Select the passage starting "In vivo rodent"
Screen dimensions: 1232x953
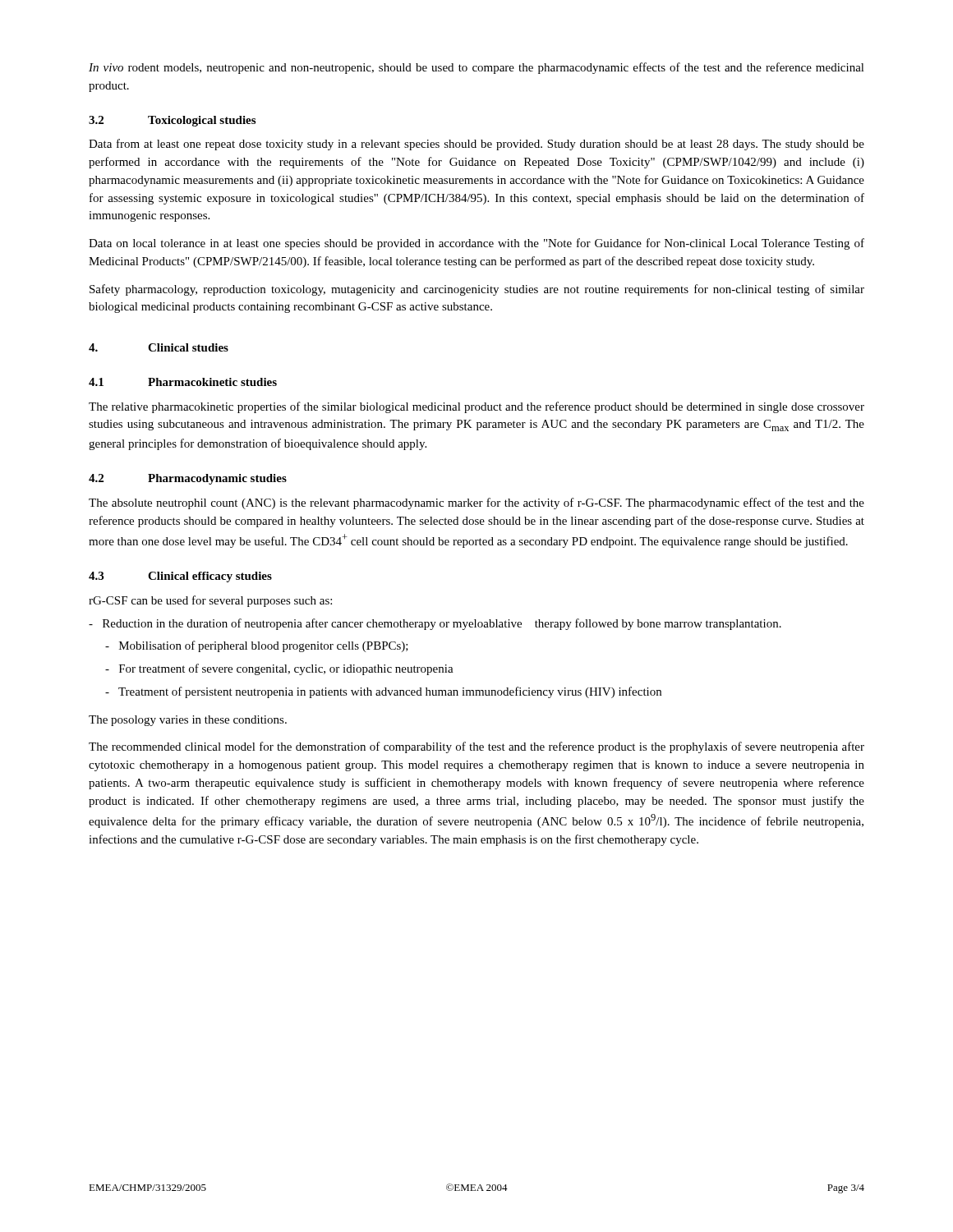pyautogui.click(x=476, y=76)
